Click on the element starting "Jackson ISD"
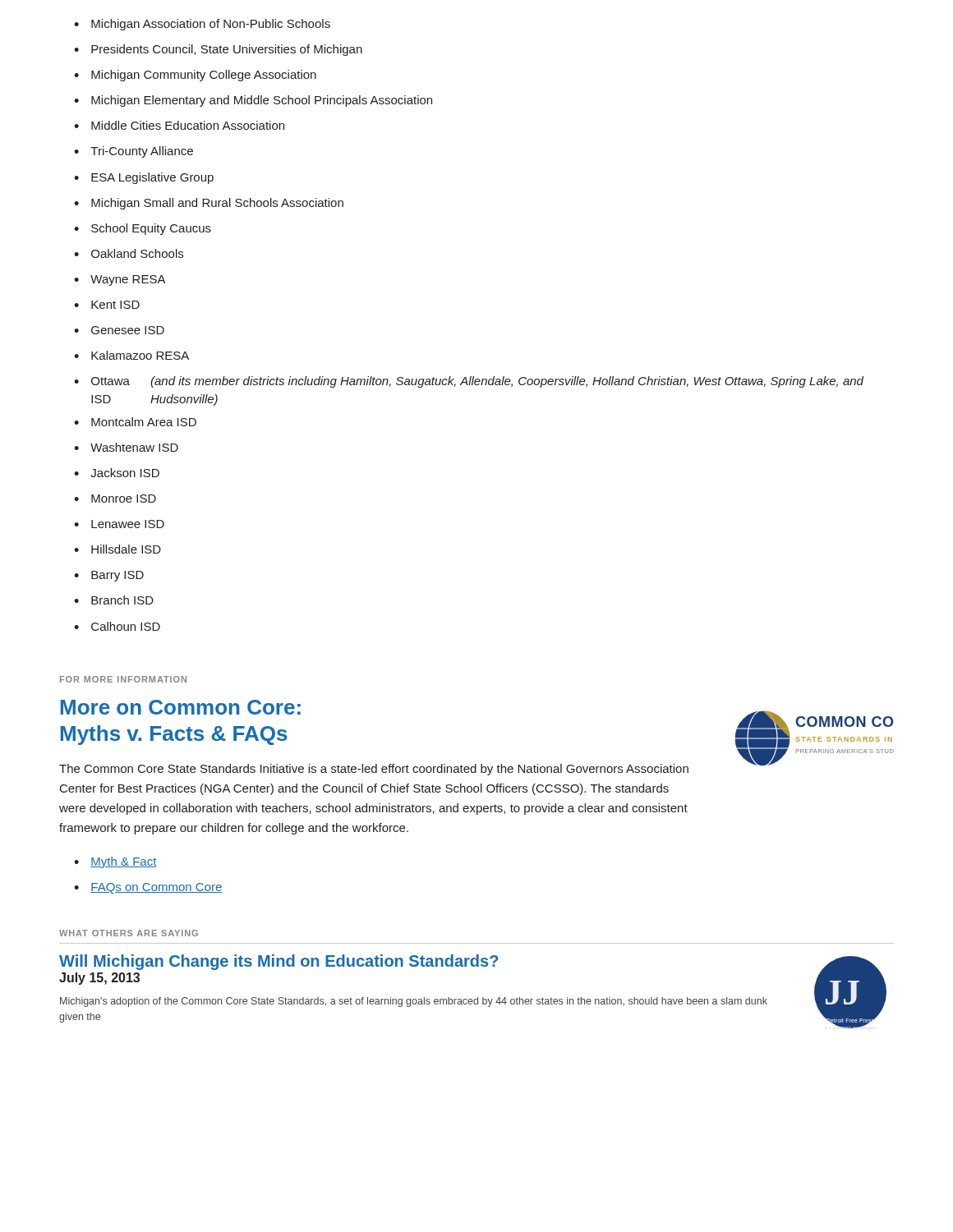 [117, 473]
